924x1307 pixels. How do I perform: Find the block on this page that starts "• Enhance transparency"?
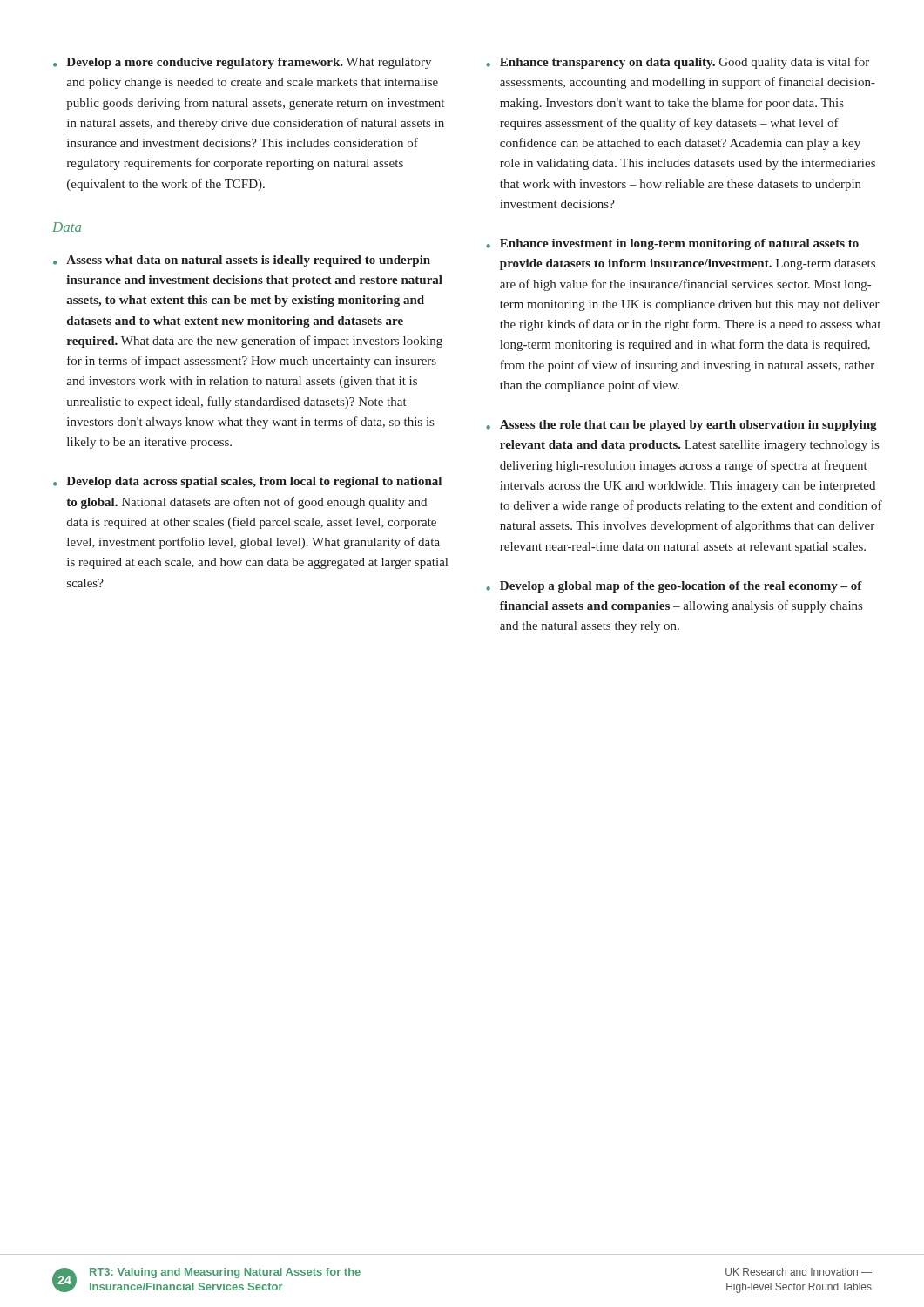point(685,133)
